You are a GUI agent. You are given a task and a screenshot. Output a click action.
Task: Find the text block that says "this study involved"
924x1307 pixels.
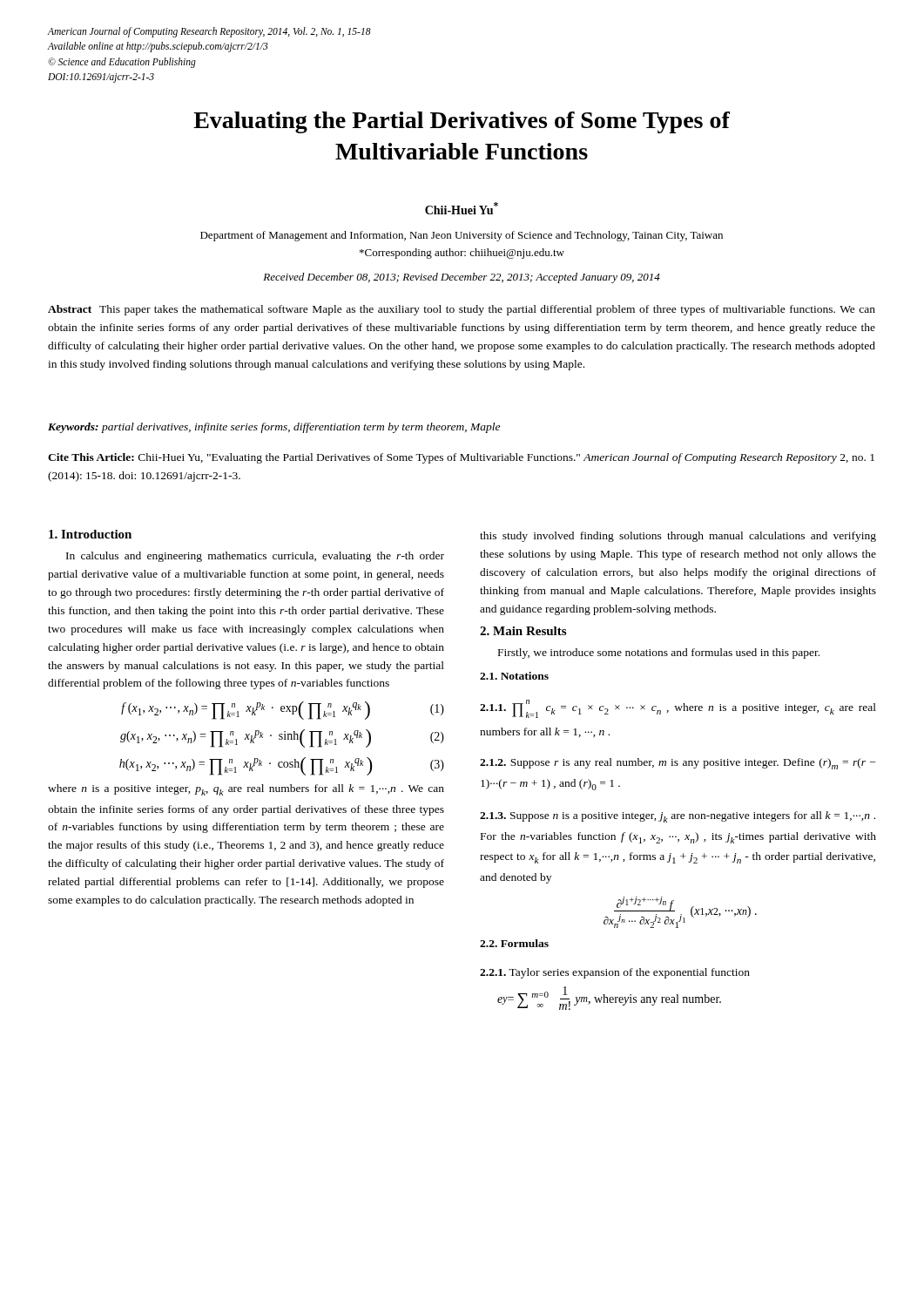pos(678,573)
